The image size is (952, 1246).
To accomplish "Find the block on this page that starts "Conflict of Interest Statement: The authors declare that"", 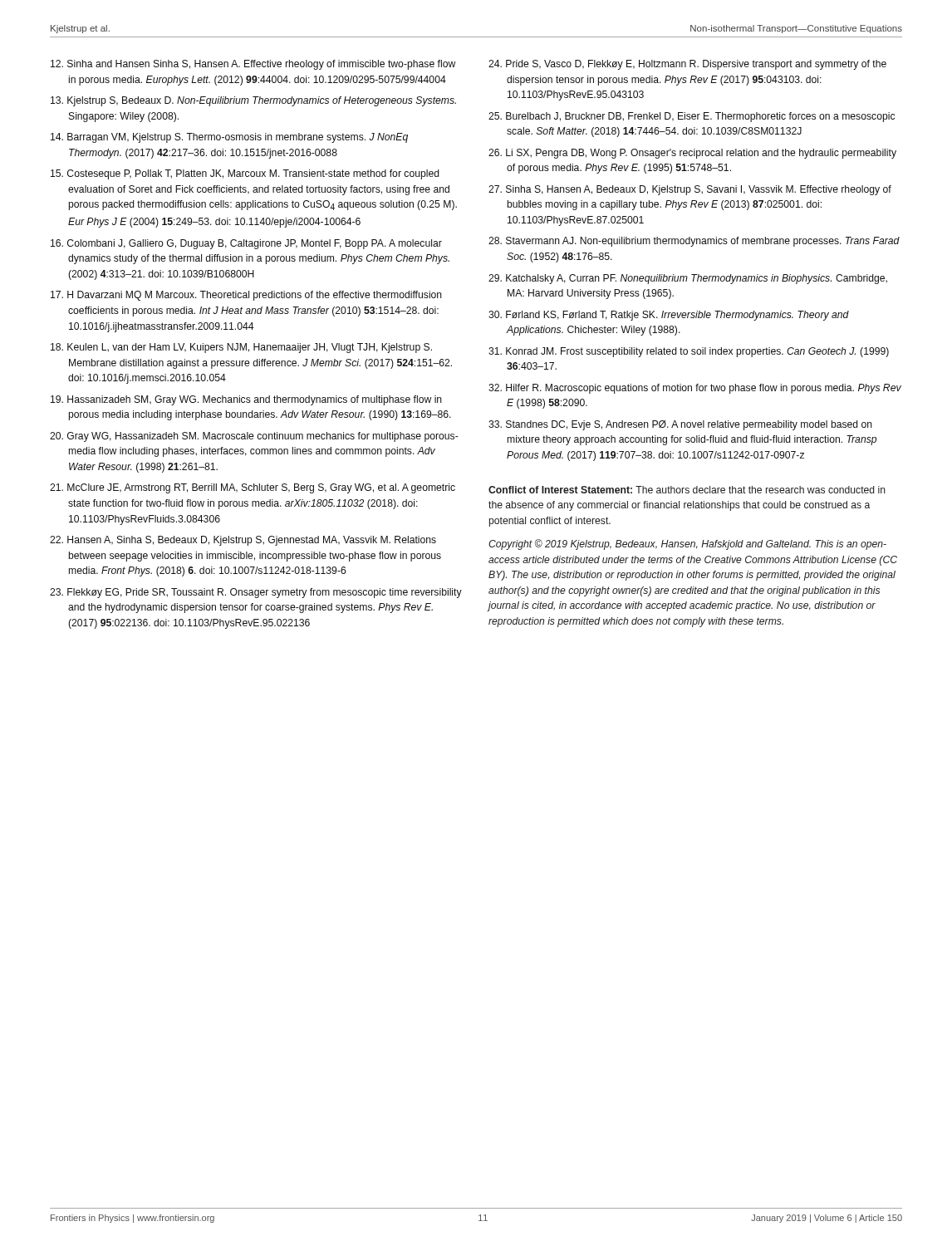I will tap(687, 505).
